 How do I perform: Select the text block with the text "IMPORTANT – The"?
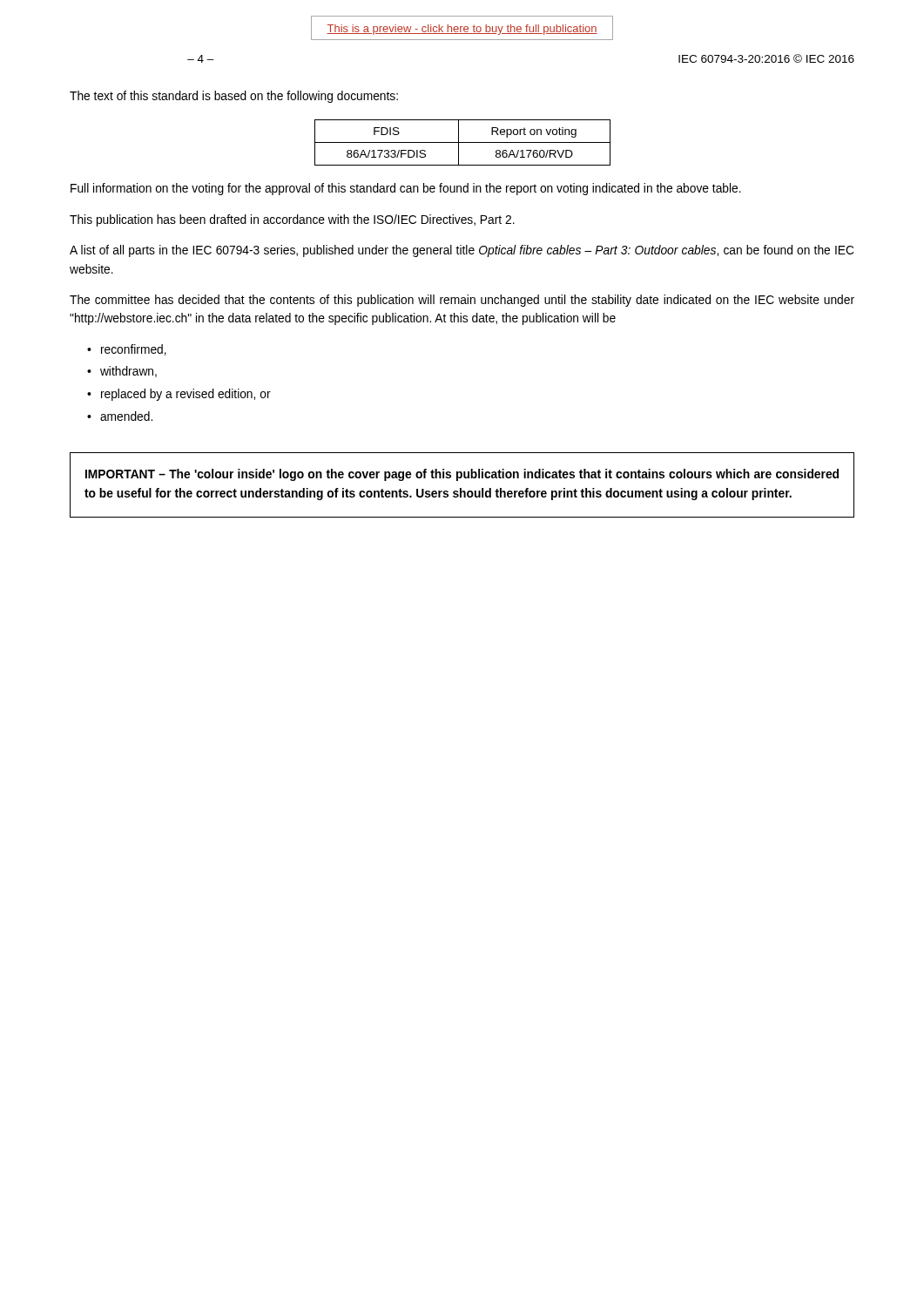pyautogui.click(x=462, y=484)
